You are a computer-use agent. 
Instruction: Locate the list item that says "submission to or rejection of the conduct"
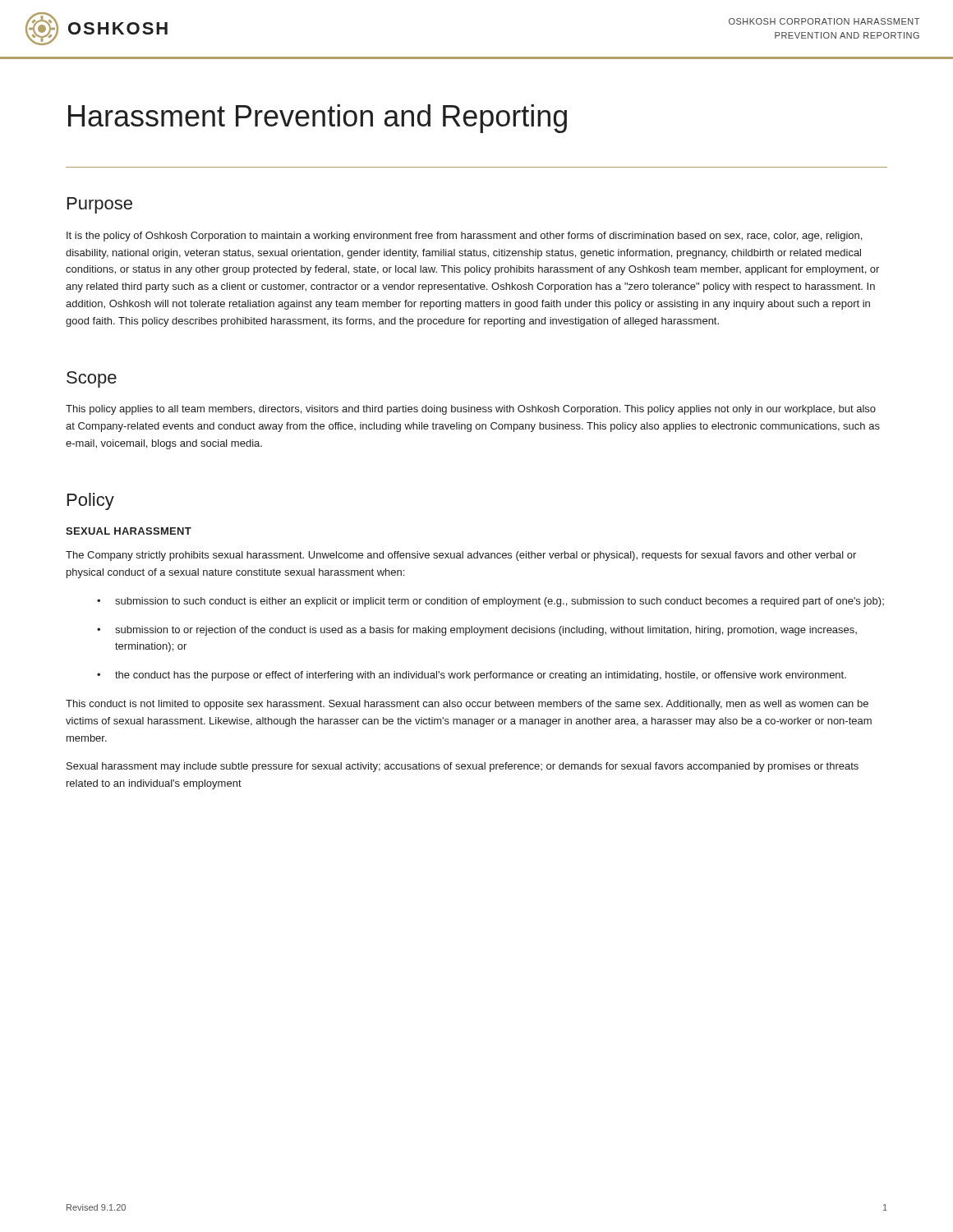click(486, 638)
